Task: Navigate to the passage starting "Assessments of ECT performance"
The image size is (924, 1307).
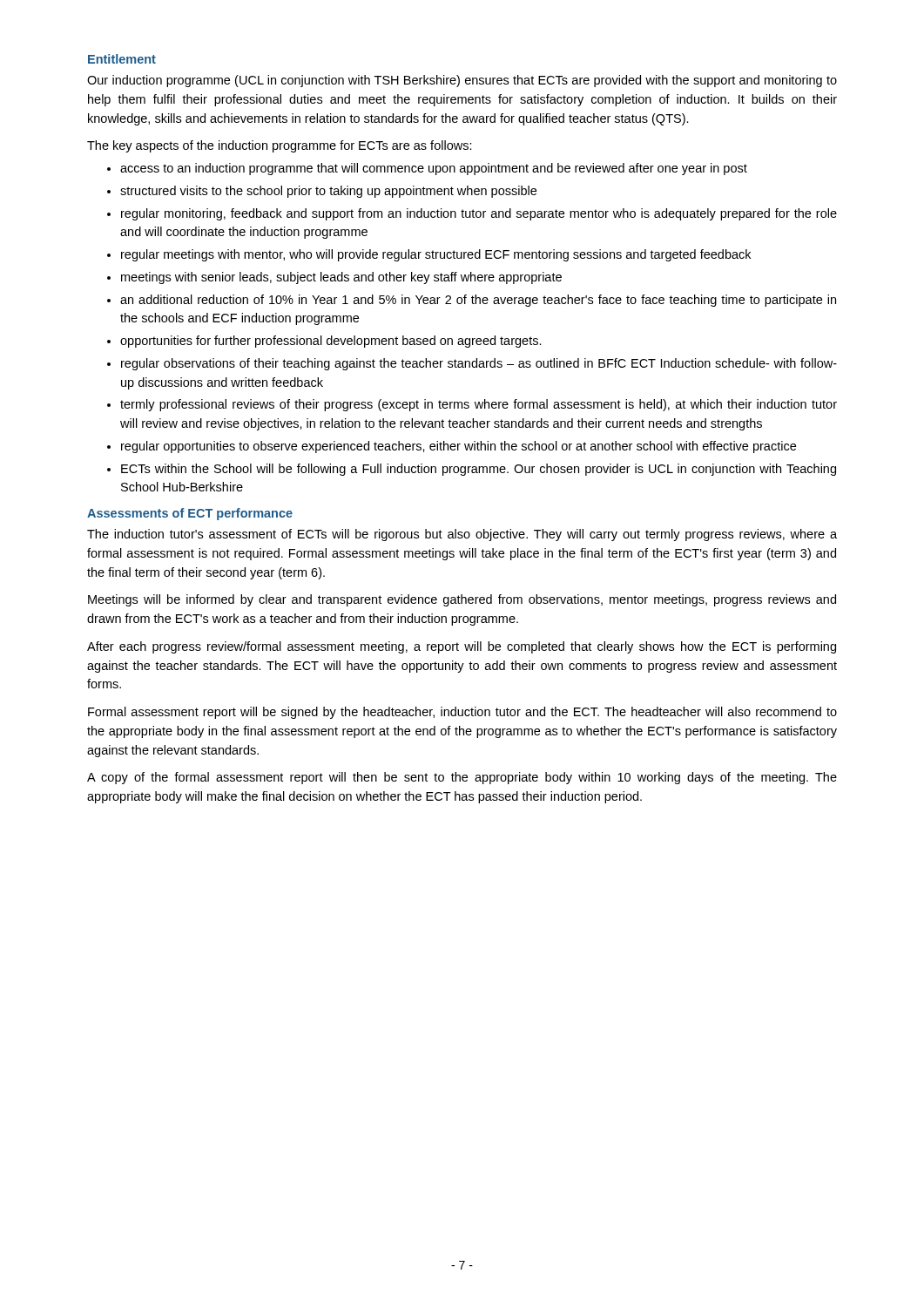Action: (190, 513)
